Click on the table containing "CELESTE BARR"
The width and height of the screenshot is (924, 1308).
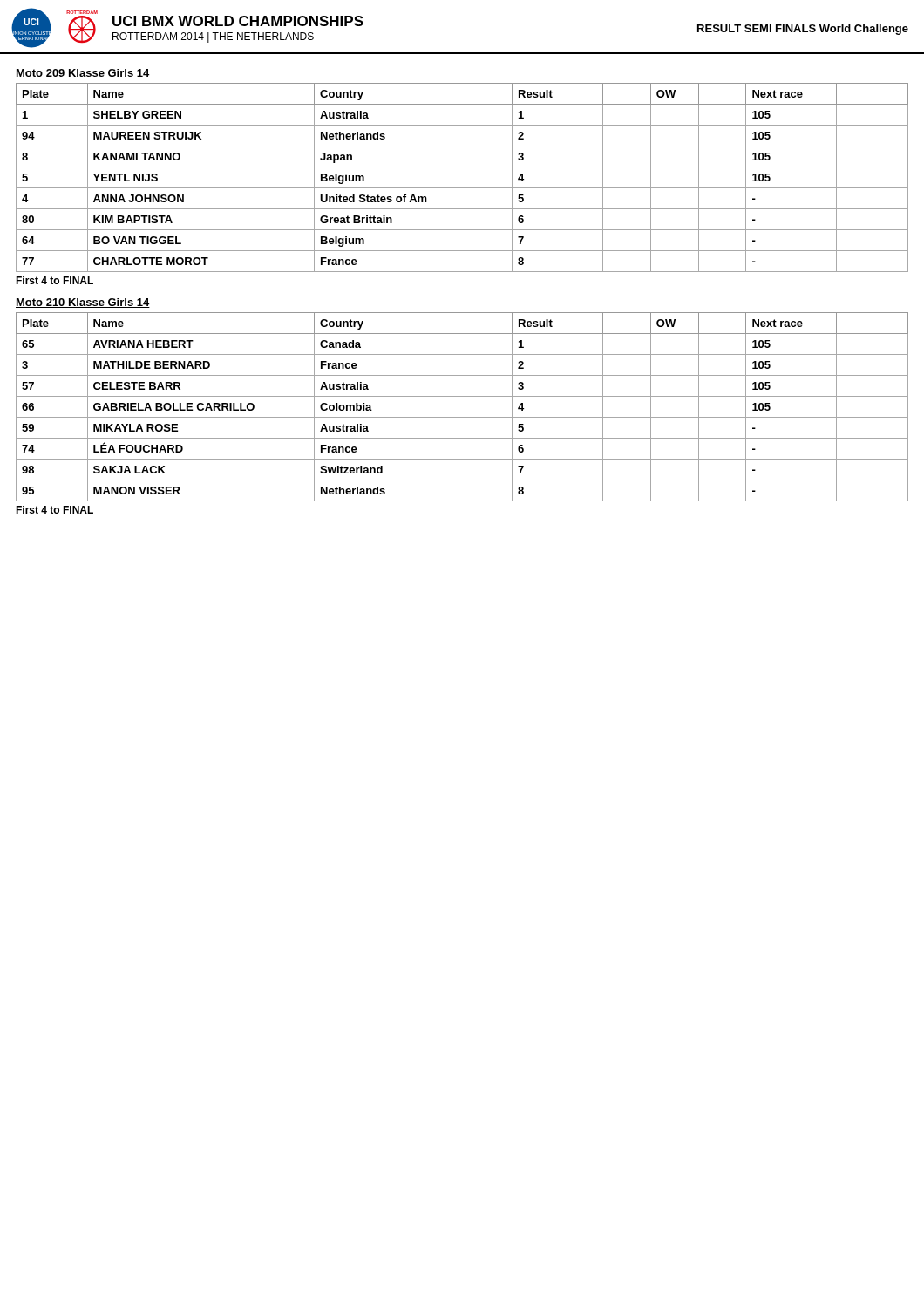(x=462, y=407)
